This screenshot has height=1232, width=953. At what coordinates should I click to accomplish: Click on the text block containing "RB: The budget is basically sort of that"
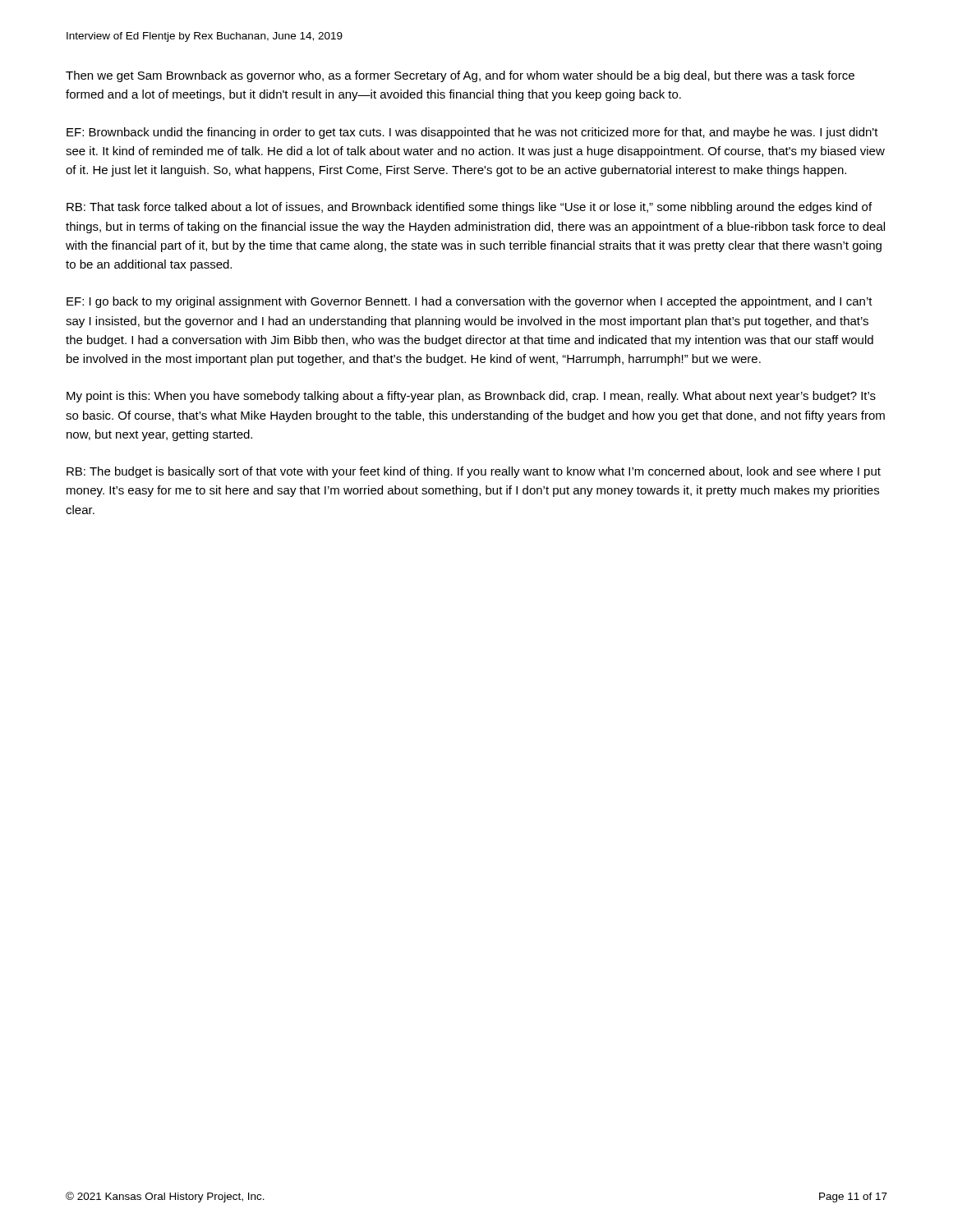point(473,490)
